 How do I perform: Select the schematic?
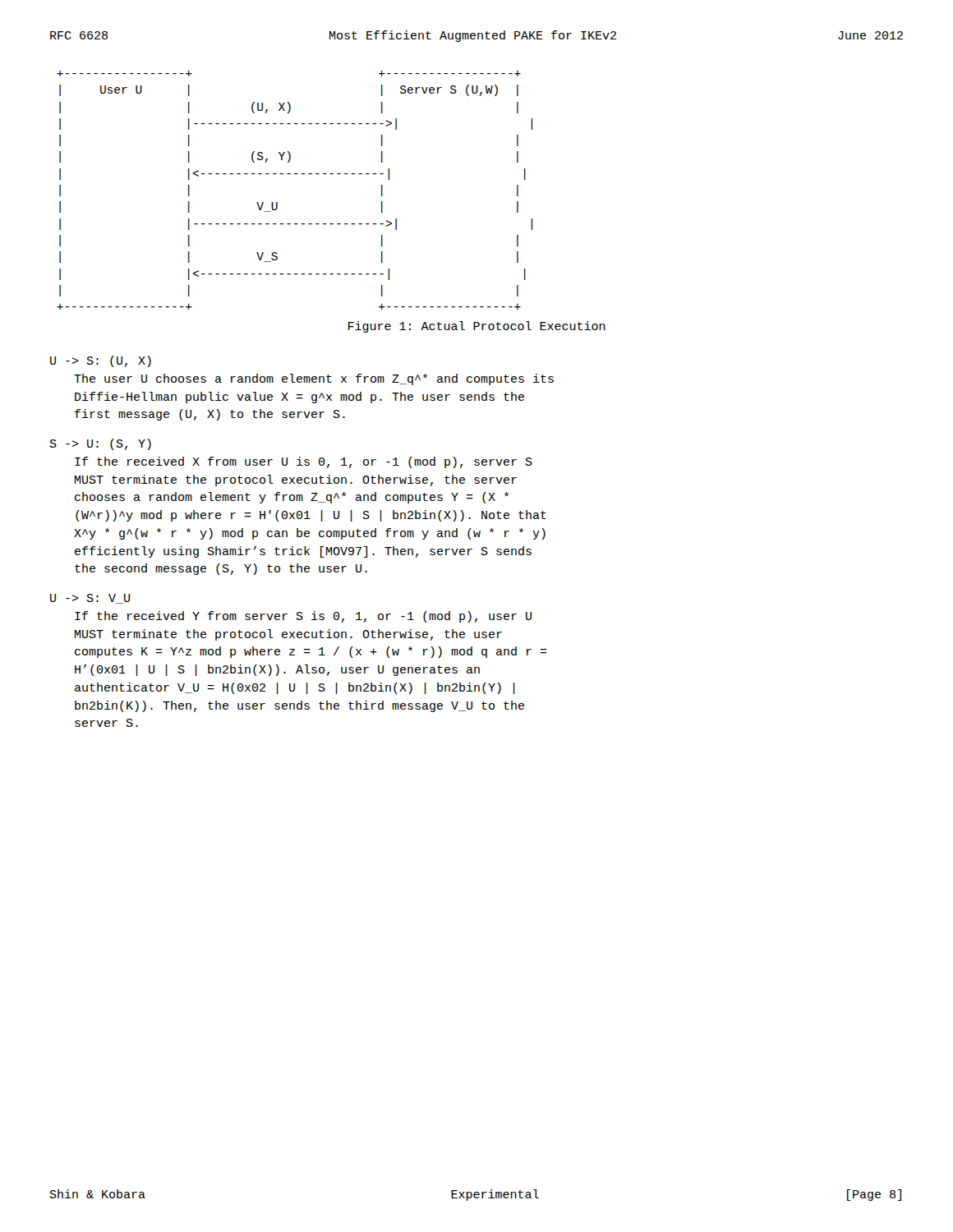(x=476, y=191)
